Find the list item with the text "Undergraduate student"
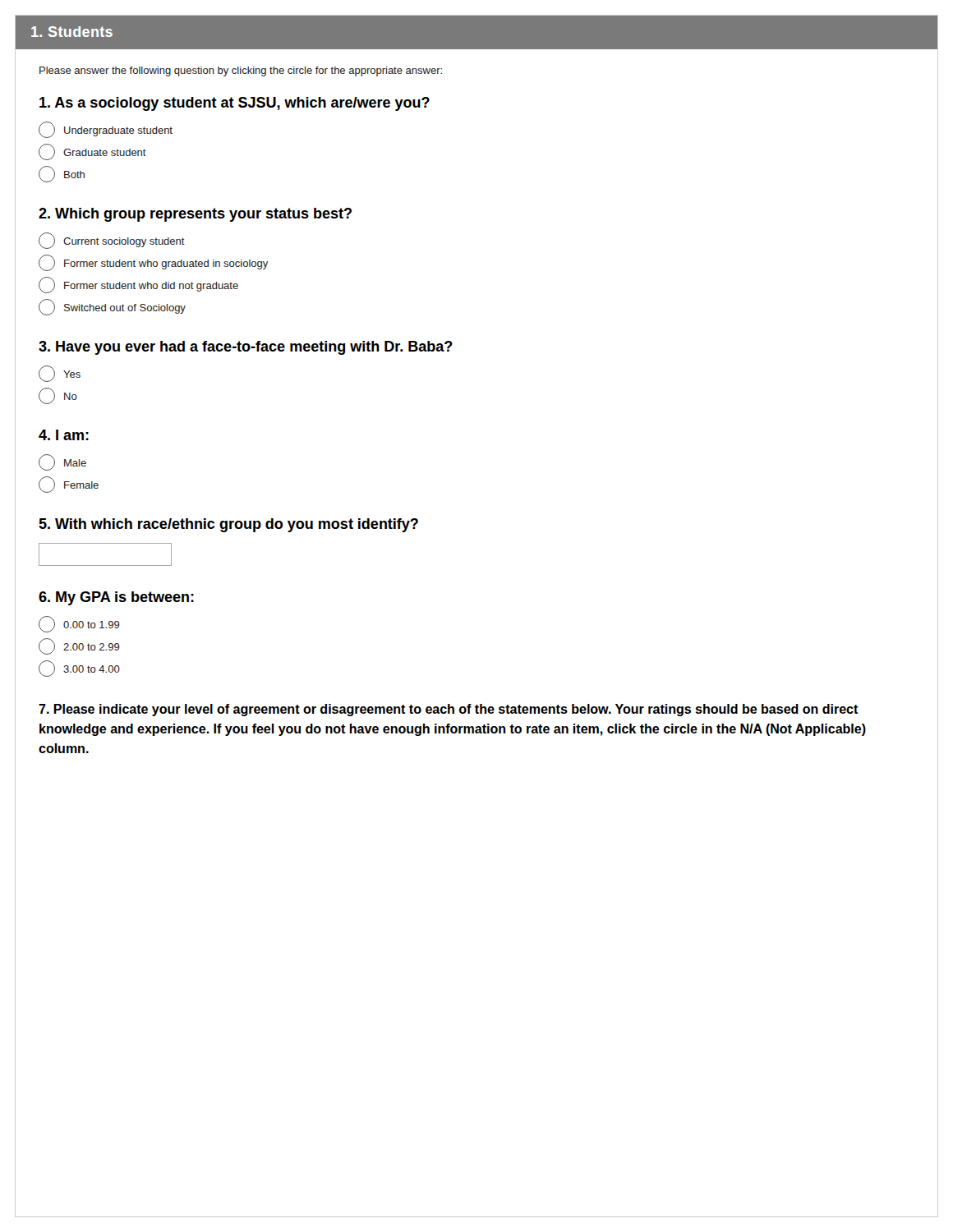Image resolution: width=953 pixels, height=1232 pixels. tap(106, 130)
